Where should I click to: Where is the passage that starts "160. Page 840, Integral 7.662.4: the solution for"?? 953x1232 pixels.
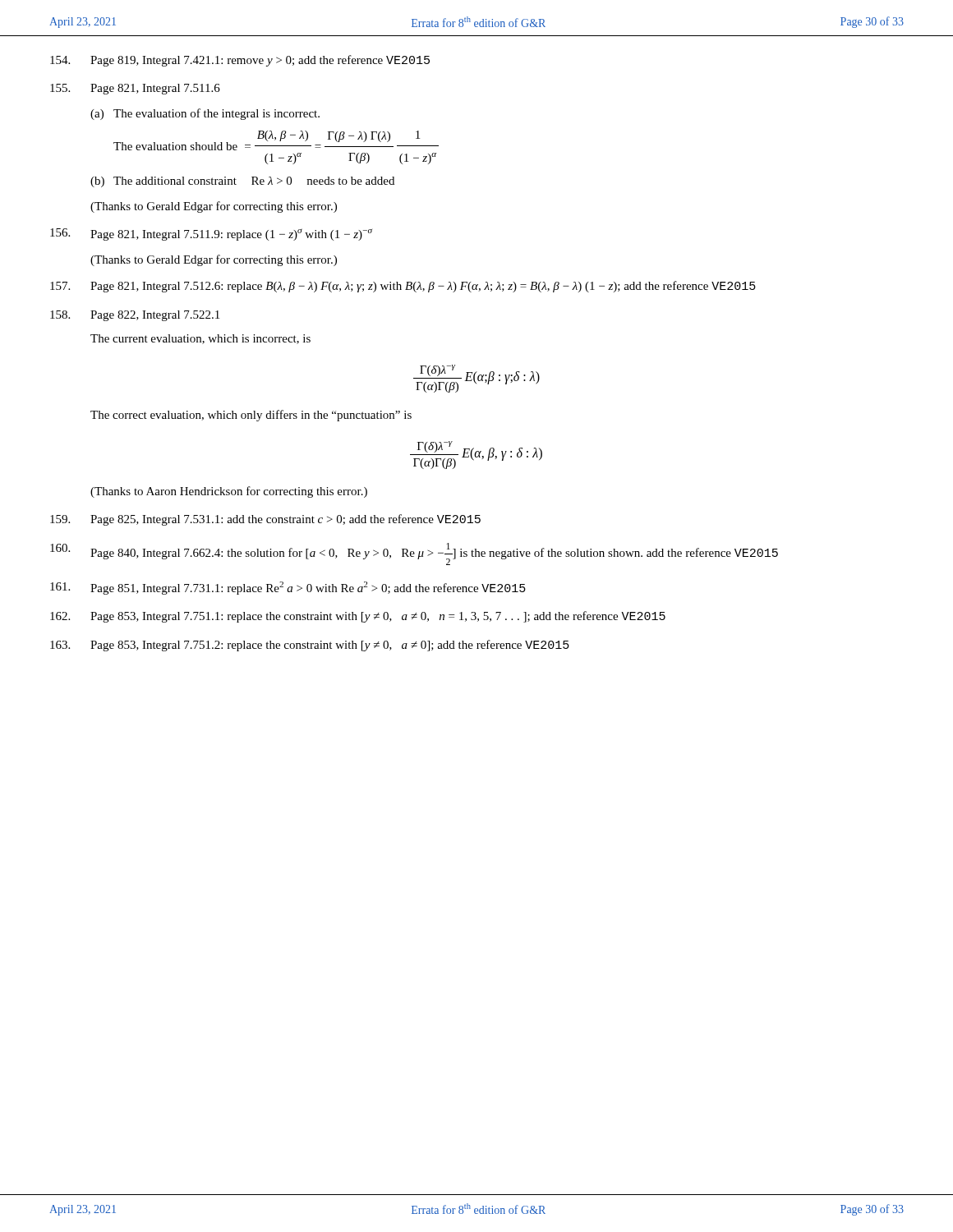[476, 554]
